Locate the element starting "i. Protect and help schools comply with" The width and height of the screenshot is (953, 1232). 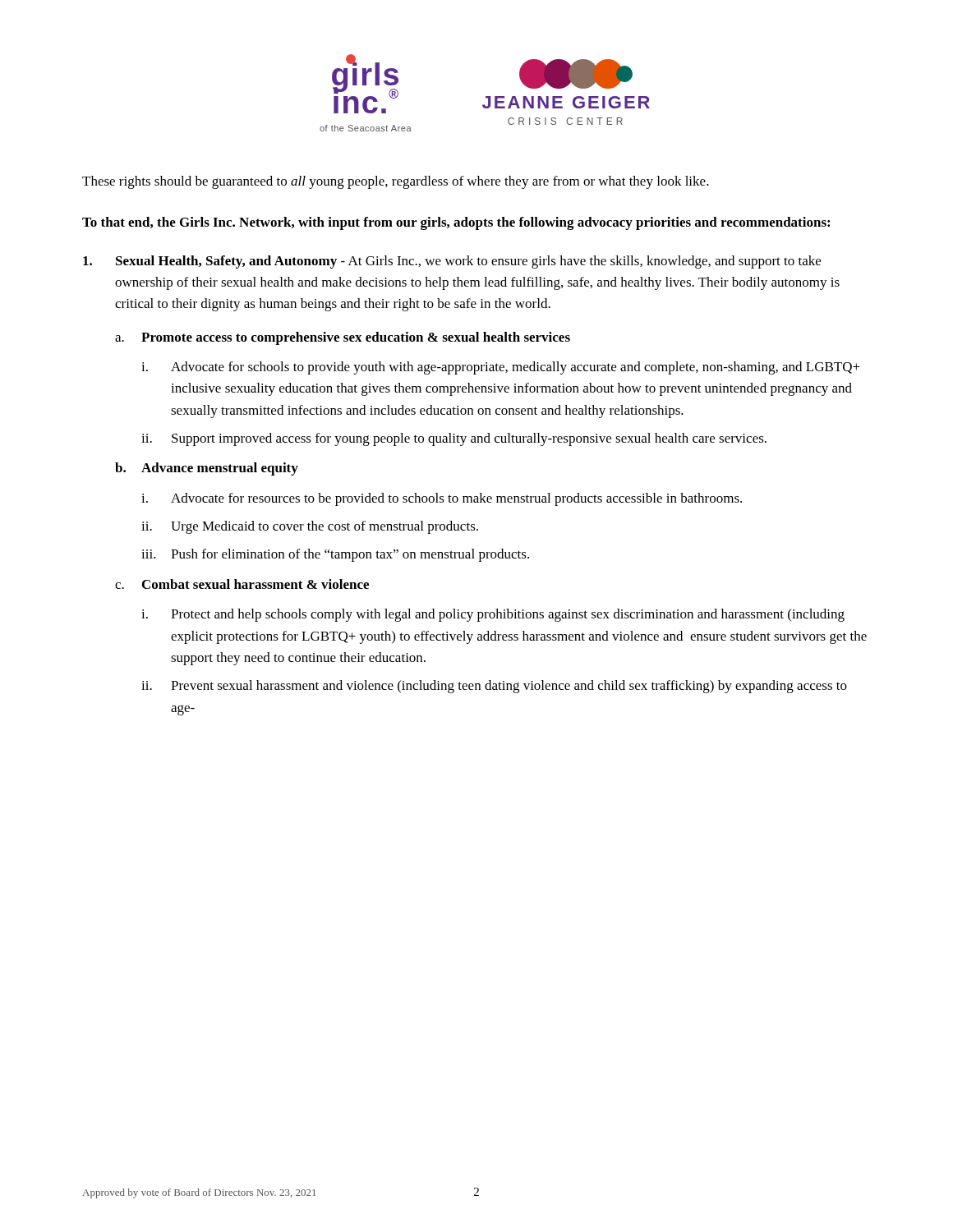pos(506,636)
